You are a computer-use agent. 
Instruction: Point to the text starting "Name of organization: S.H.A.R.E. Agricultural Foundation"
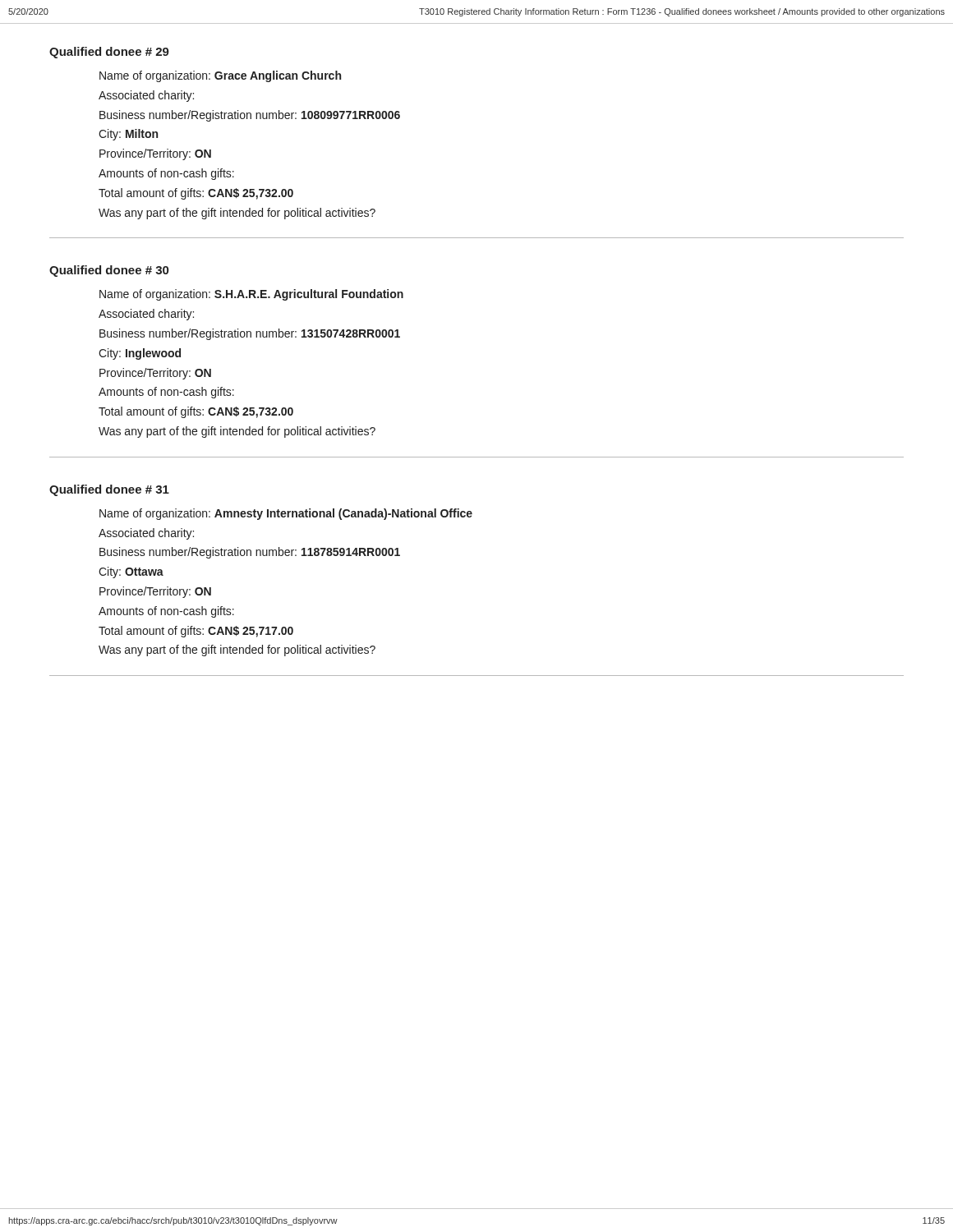pos(251,295)
